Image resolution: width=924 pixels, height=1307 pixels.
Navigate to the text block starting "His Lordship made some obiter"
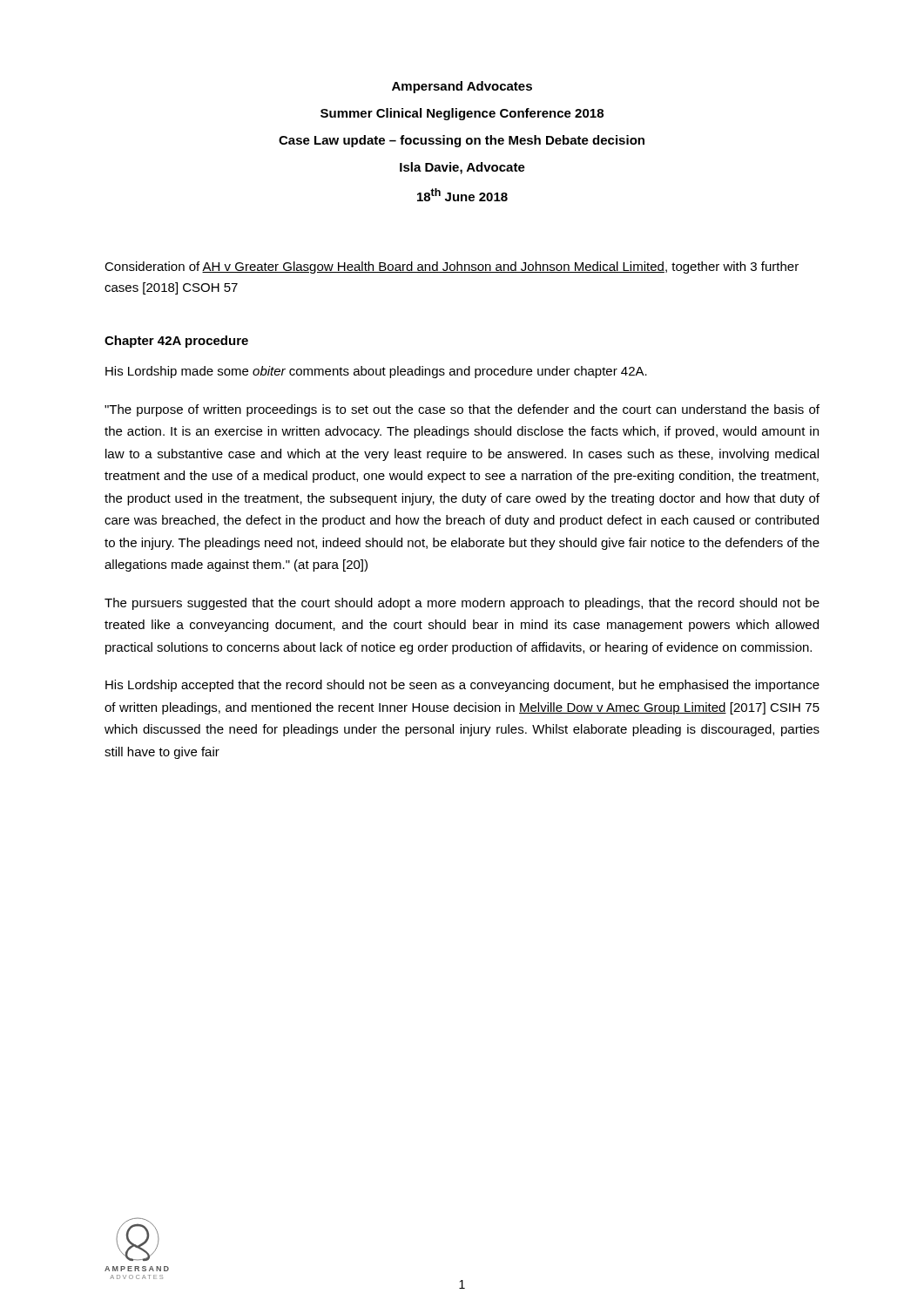(376, 371)
